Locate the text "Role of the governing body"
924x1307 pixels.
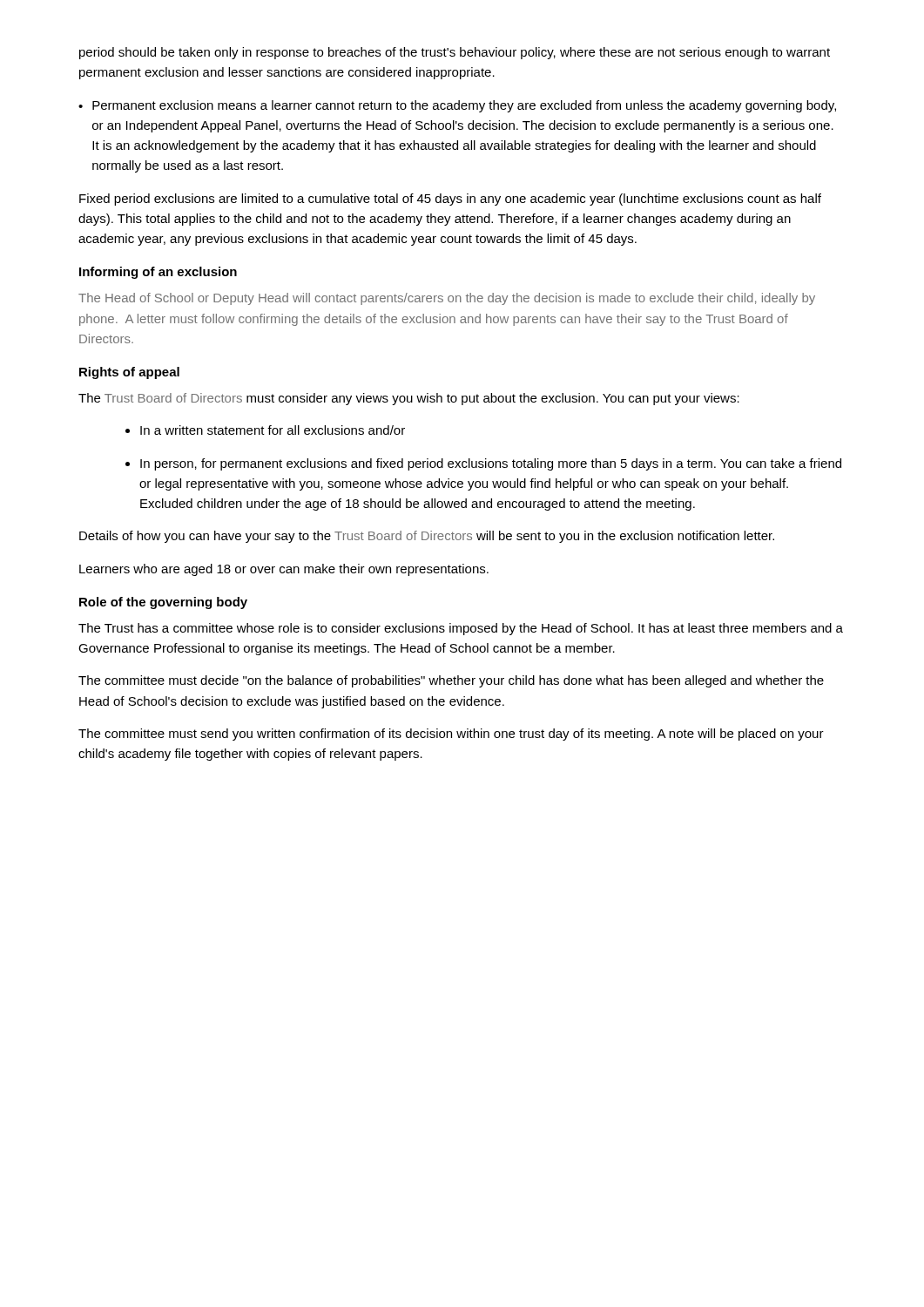tap(163, 601)
